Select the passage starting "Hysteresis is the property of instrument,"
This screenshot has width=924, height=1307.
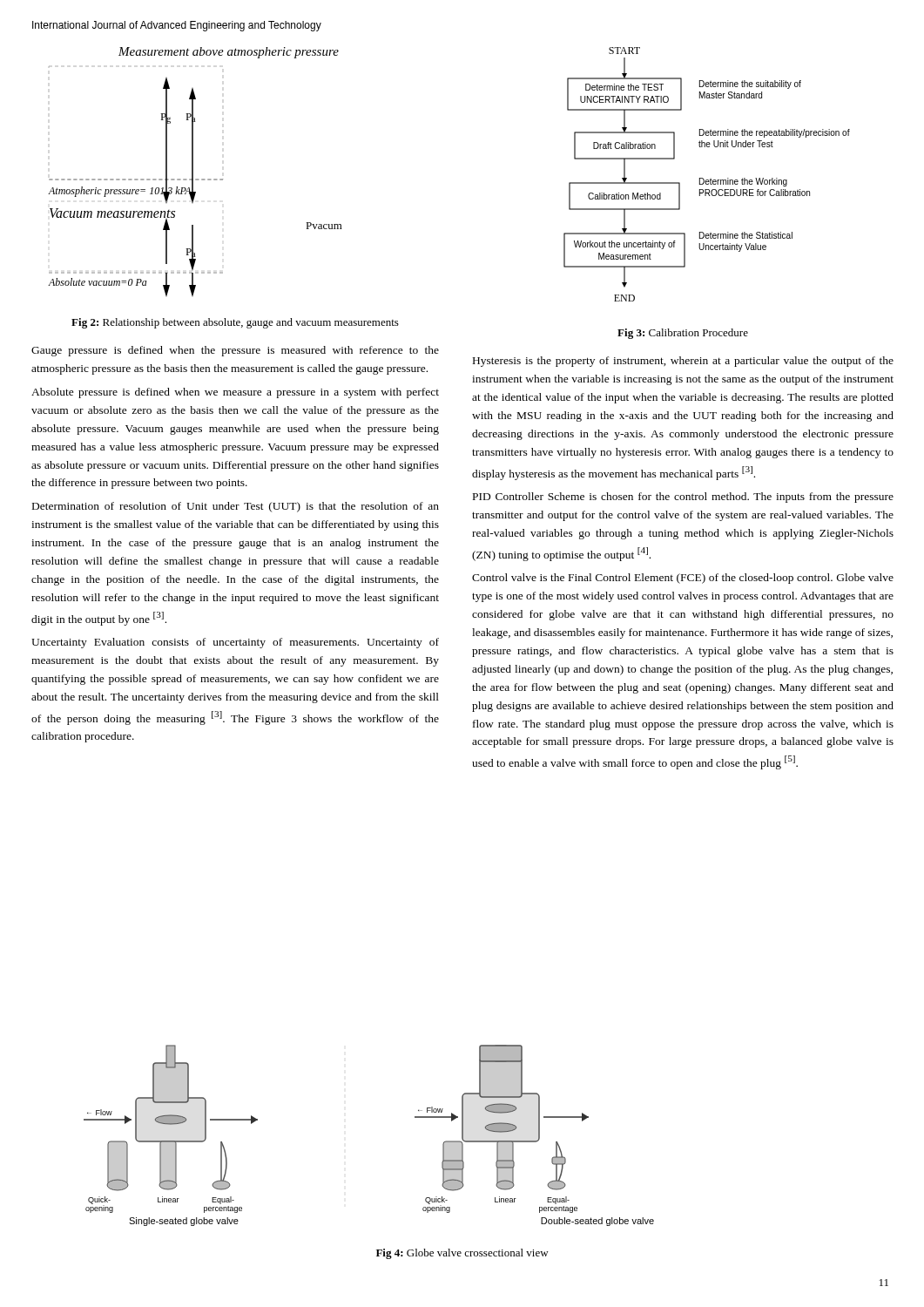(683, 417)
